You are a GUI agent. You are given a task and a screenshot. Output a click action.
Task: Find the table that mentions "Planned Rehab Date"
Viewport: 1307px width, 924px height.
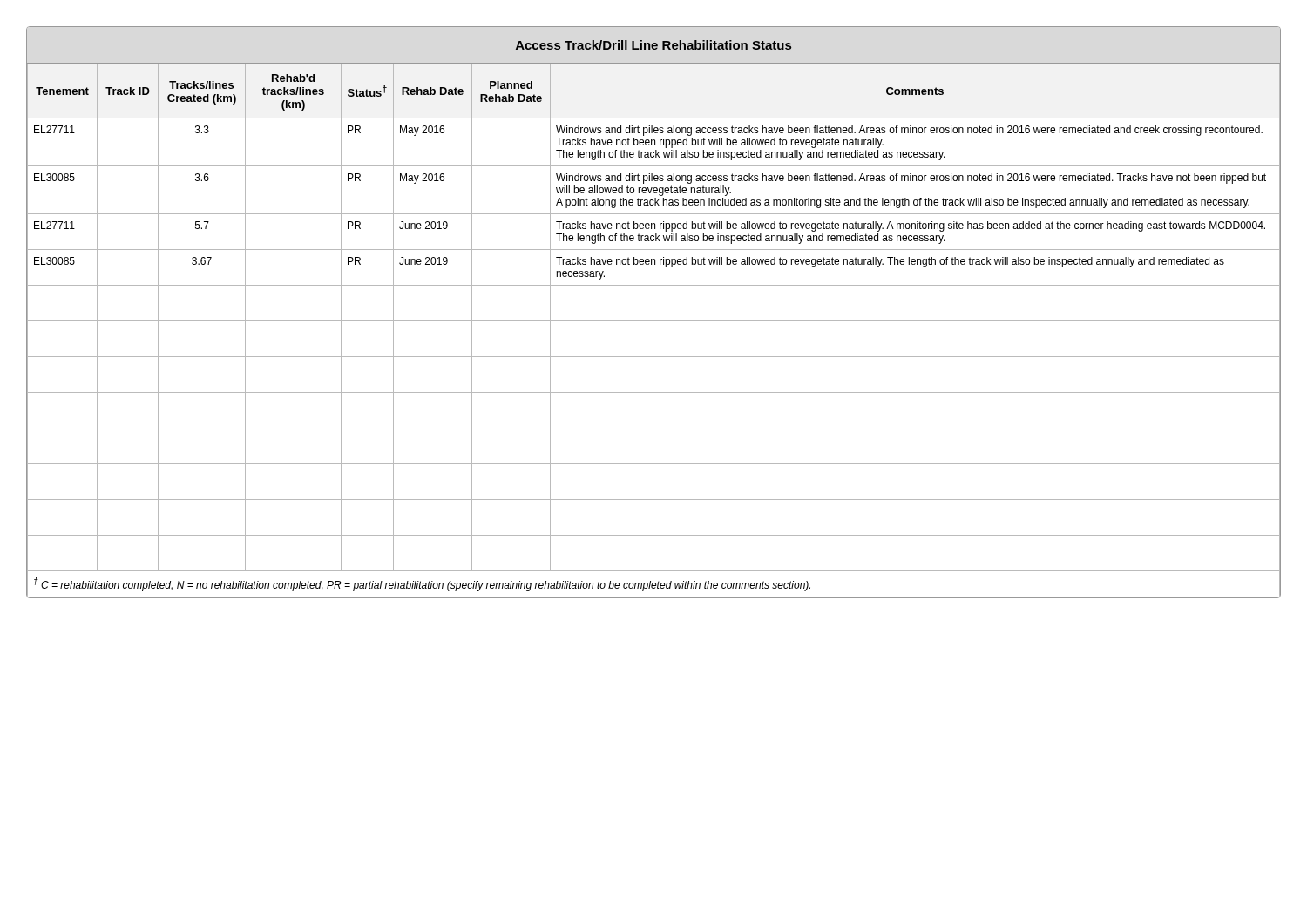[x=654, y=312]
